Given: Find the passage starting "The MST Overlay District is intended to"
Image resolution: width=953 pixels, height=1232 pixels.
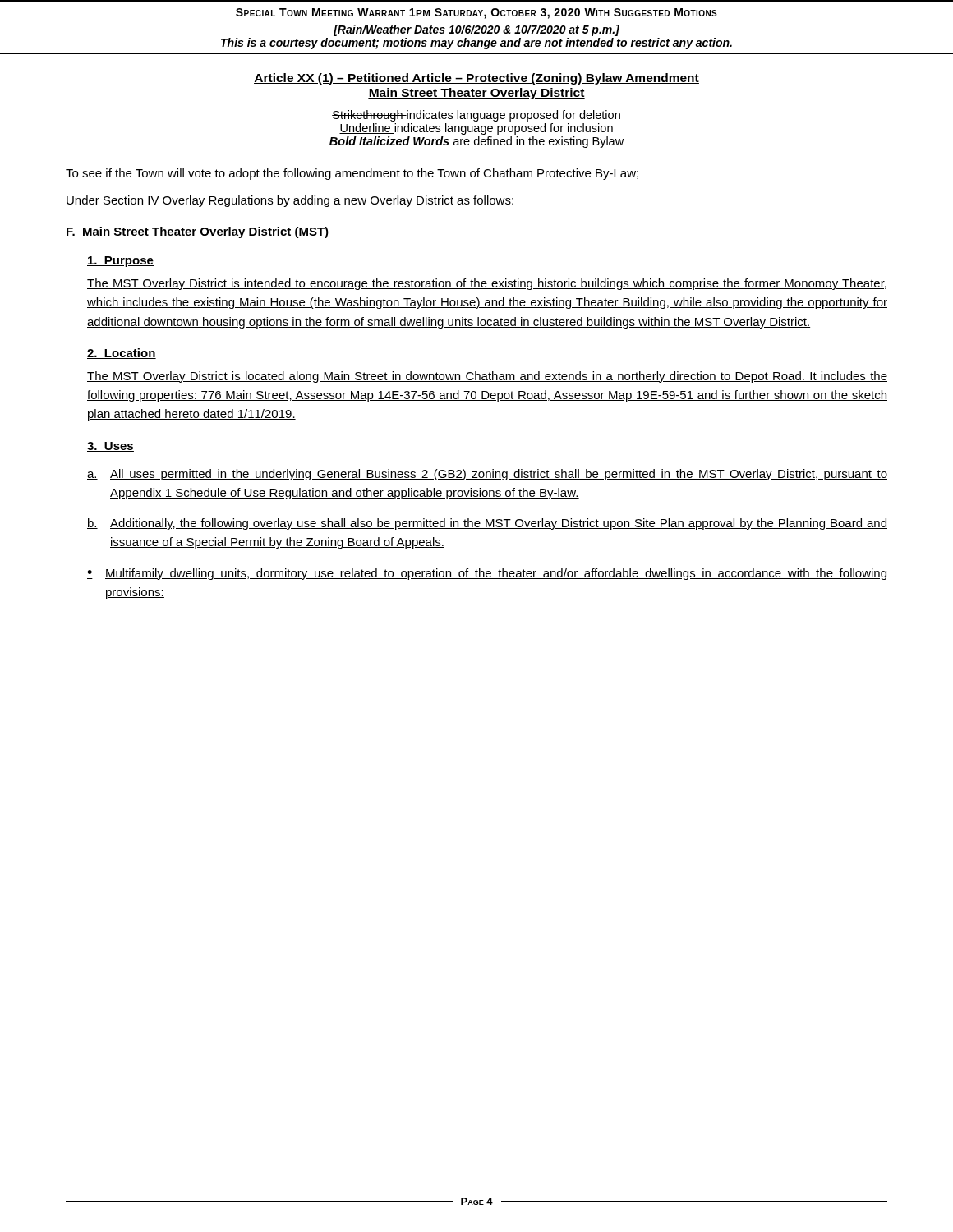Looking at the screenshot, I should click(487, 302).
